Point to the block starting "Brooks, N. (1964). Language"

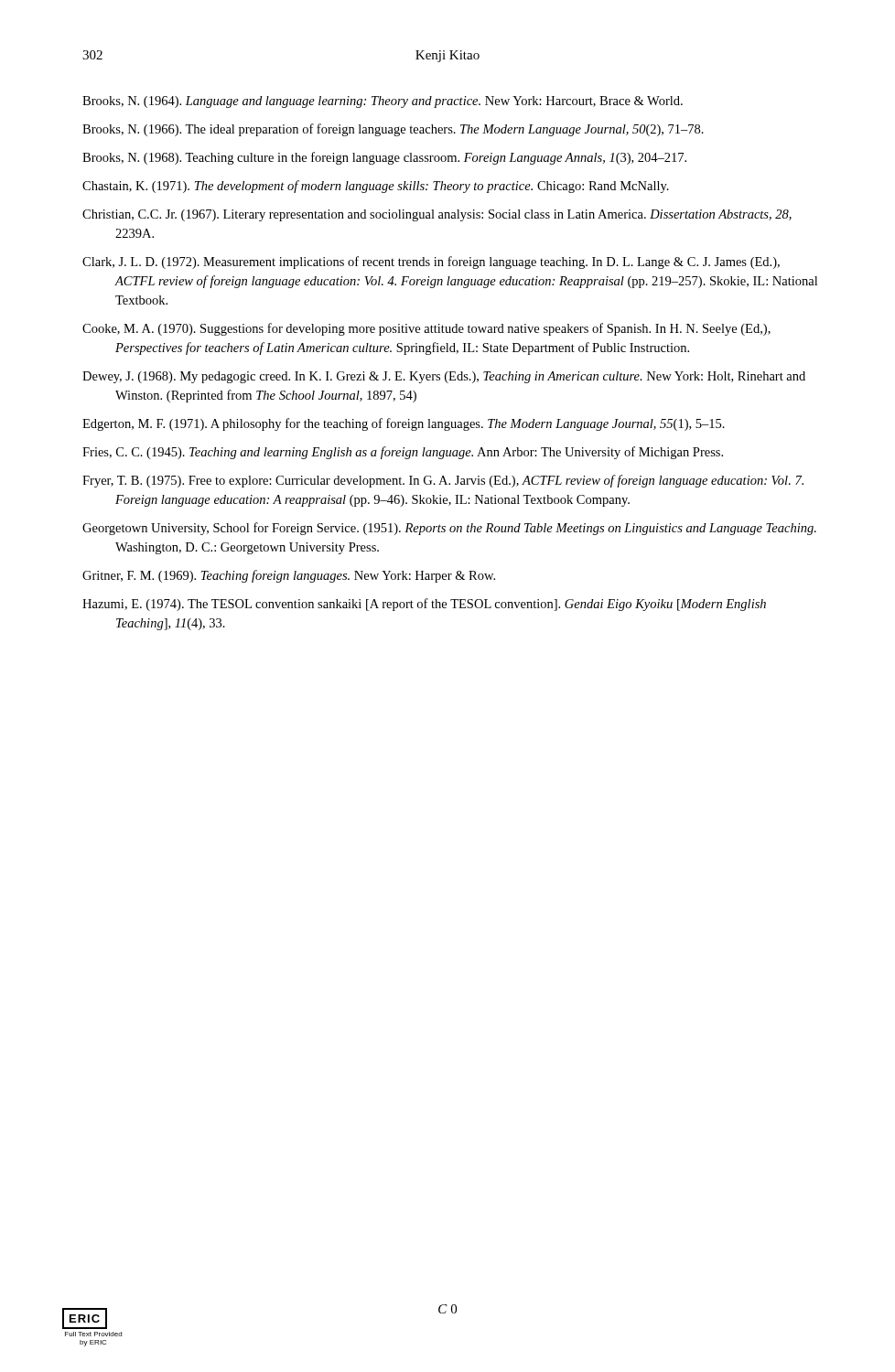(x=383, y=101)
